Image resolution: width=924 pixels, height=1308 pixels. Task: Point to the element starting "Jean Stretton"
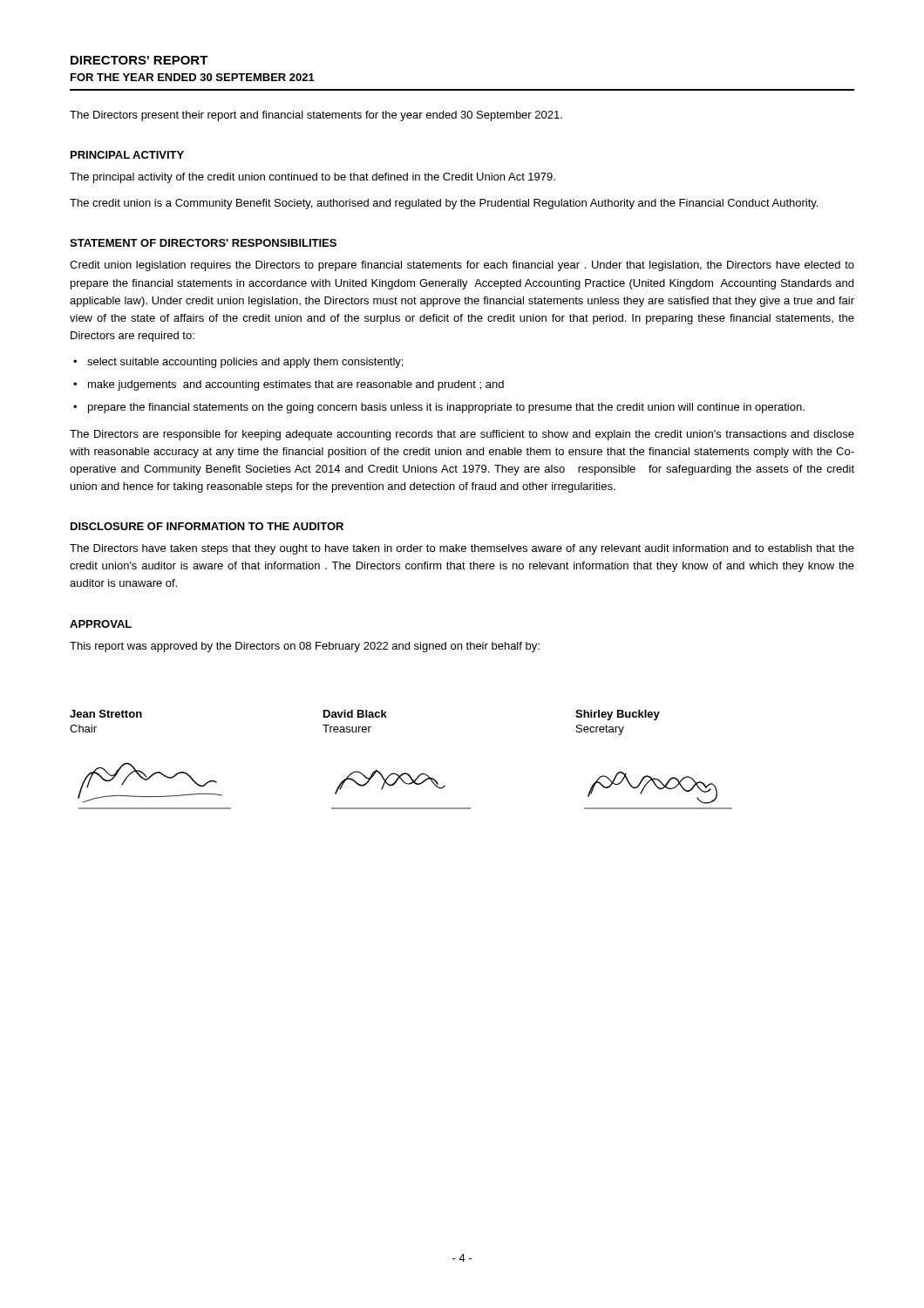pyautogui.click(x=106, y=713)
